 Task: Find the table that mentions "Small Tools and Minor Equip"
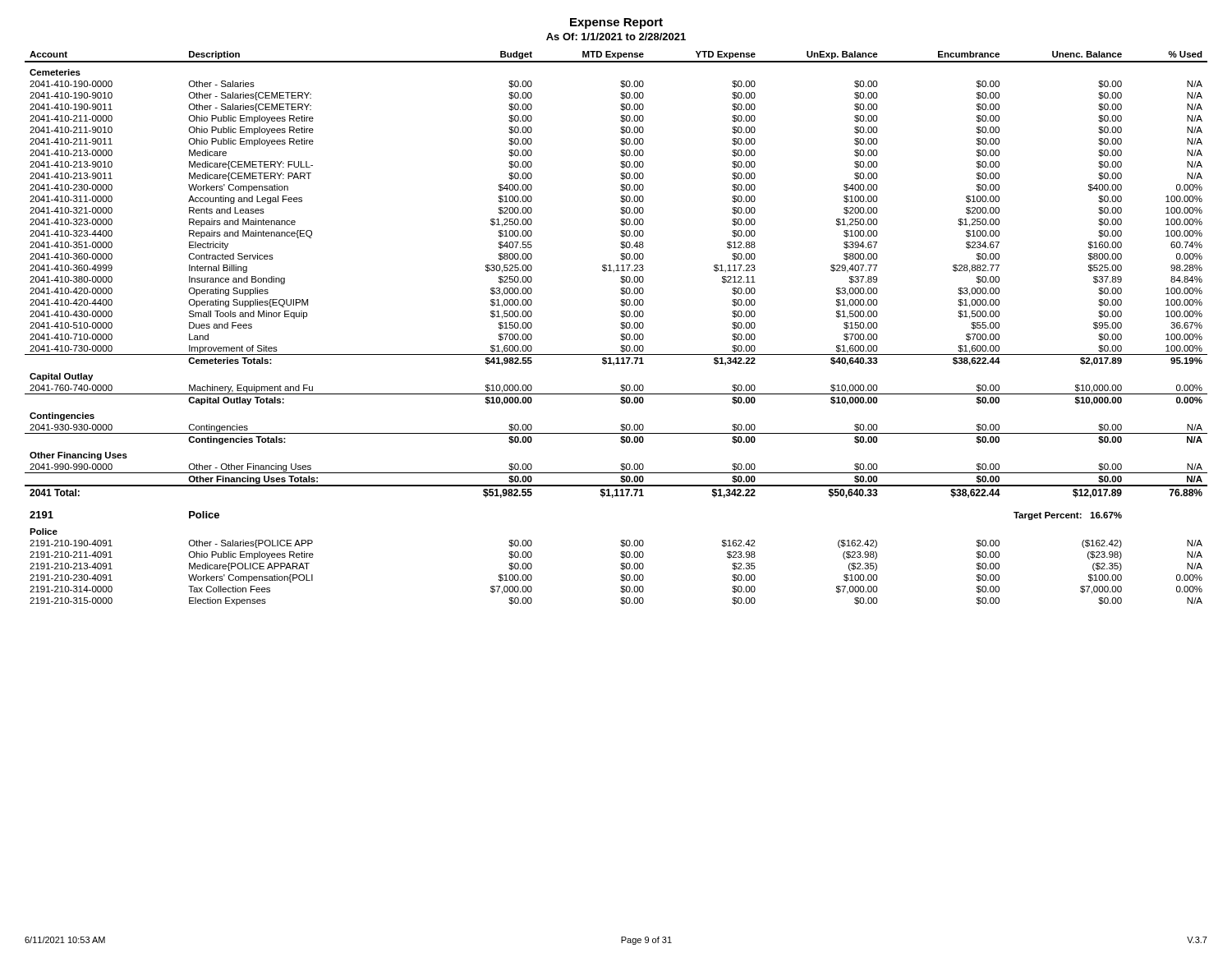616,327
